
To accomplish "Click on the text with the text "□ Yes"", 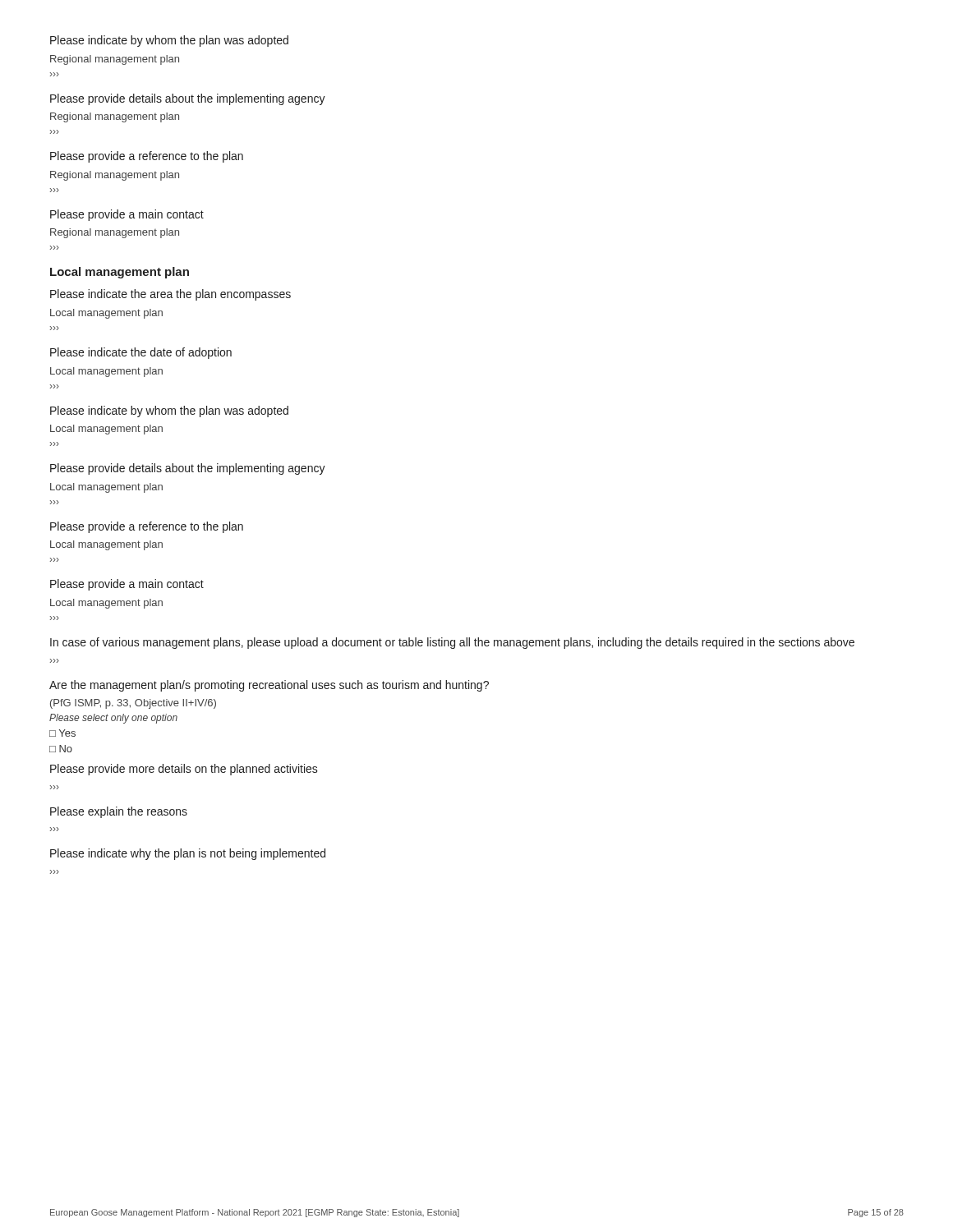I will (x=62, y=733).
